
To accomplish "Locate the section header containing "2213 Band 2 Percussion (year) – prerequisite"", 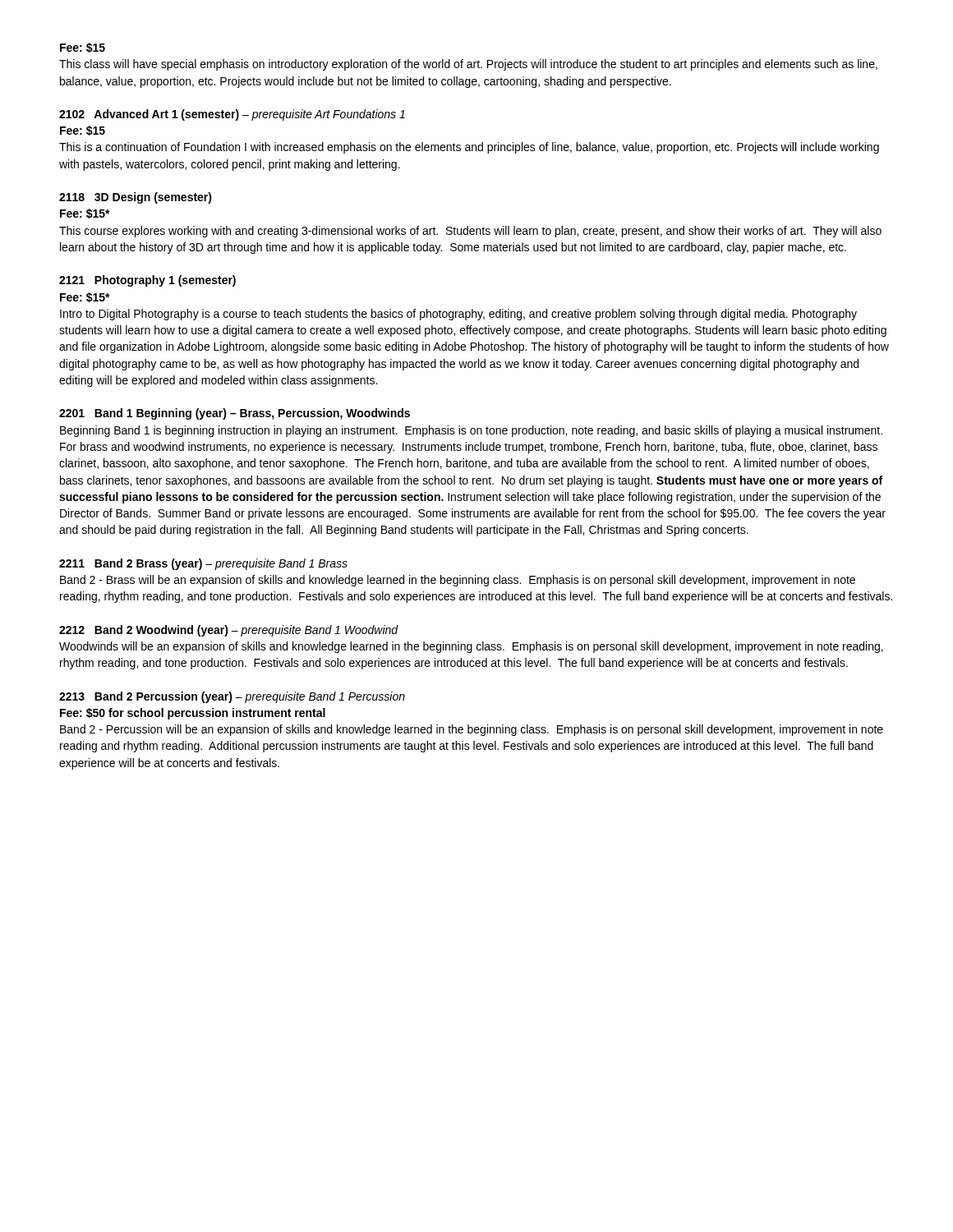I will click(232, 697).
